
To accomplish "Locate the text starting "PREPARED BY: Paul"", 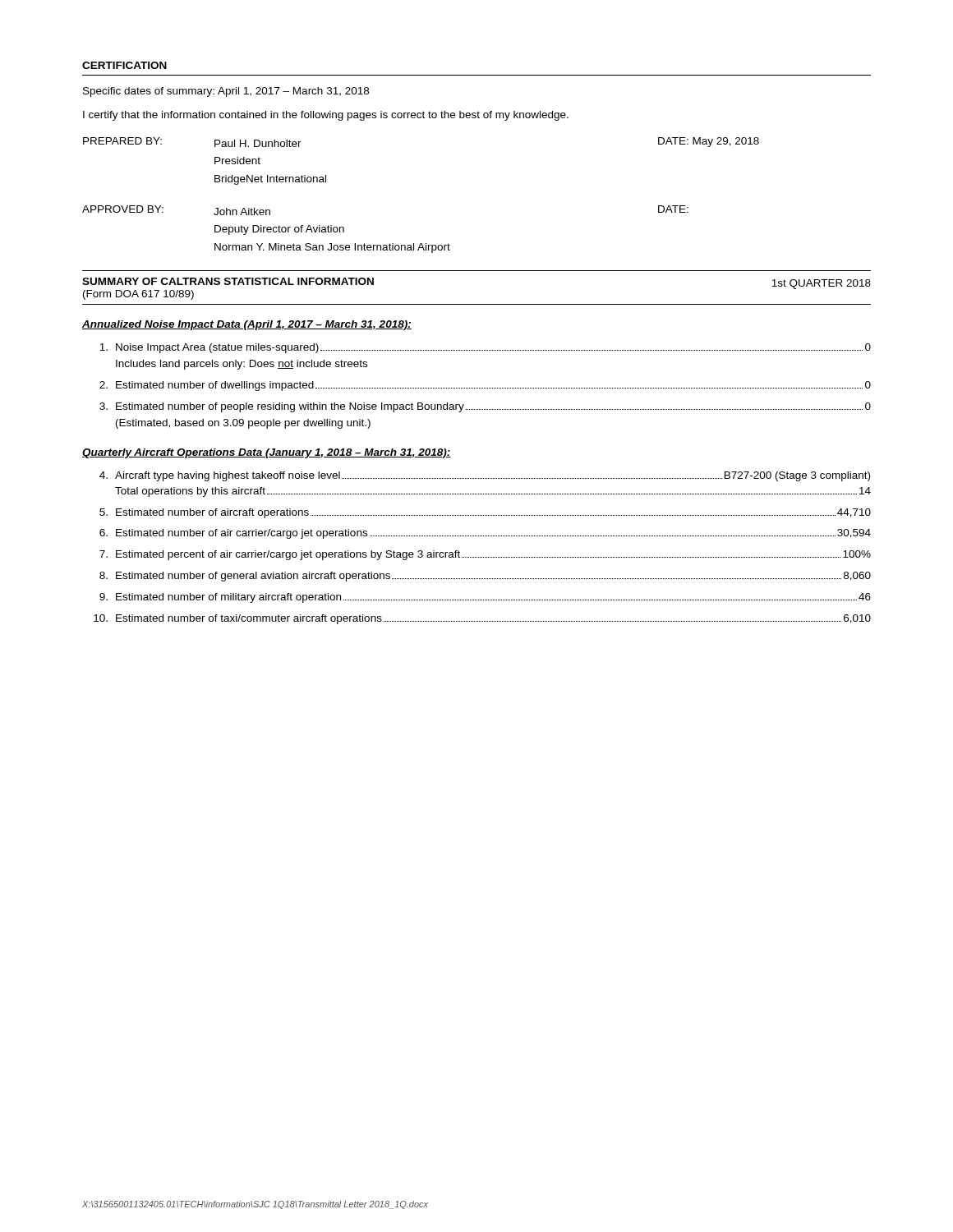I will pyautogui.click(x=124, y=142).
